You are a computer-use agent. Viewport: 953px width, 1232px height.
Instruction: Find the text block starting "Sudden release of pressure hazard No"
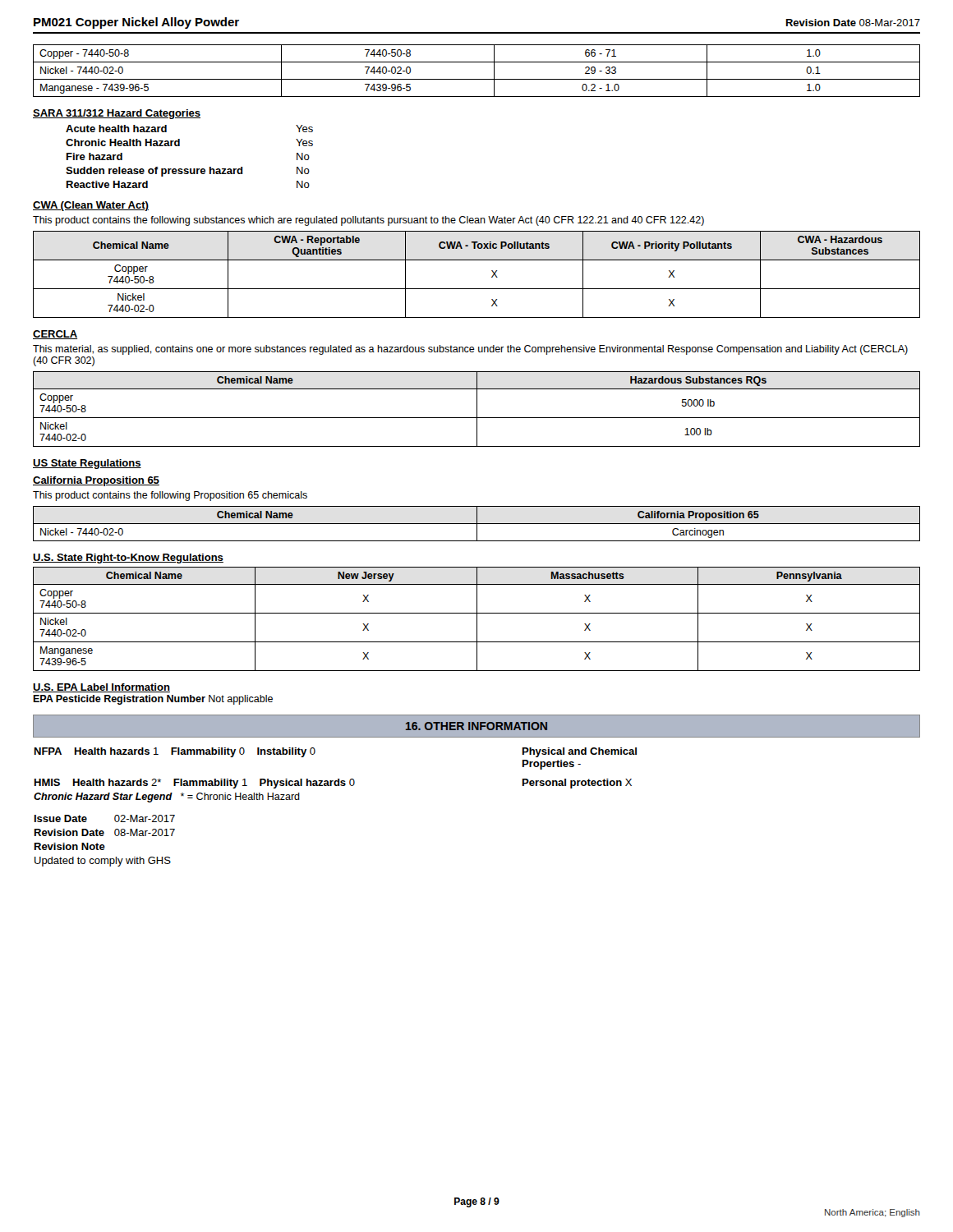point(188,170)
